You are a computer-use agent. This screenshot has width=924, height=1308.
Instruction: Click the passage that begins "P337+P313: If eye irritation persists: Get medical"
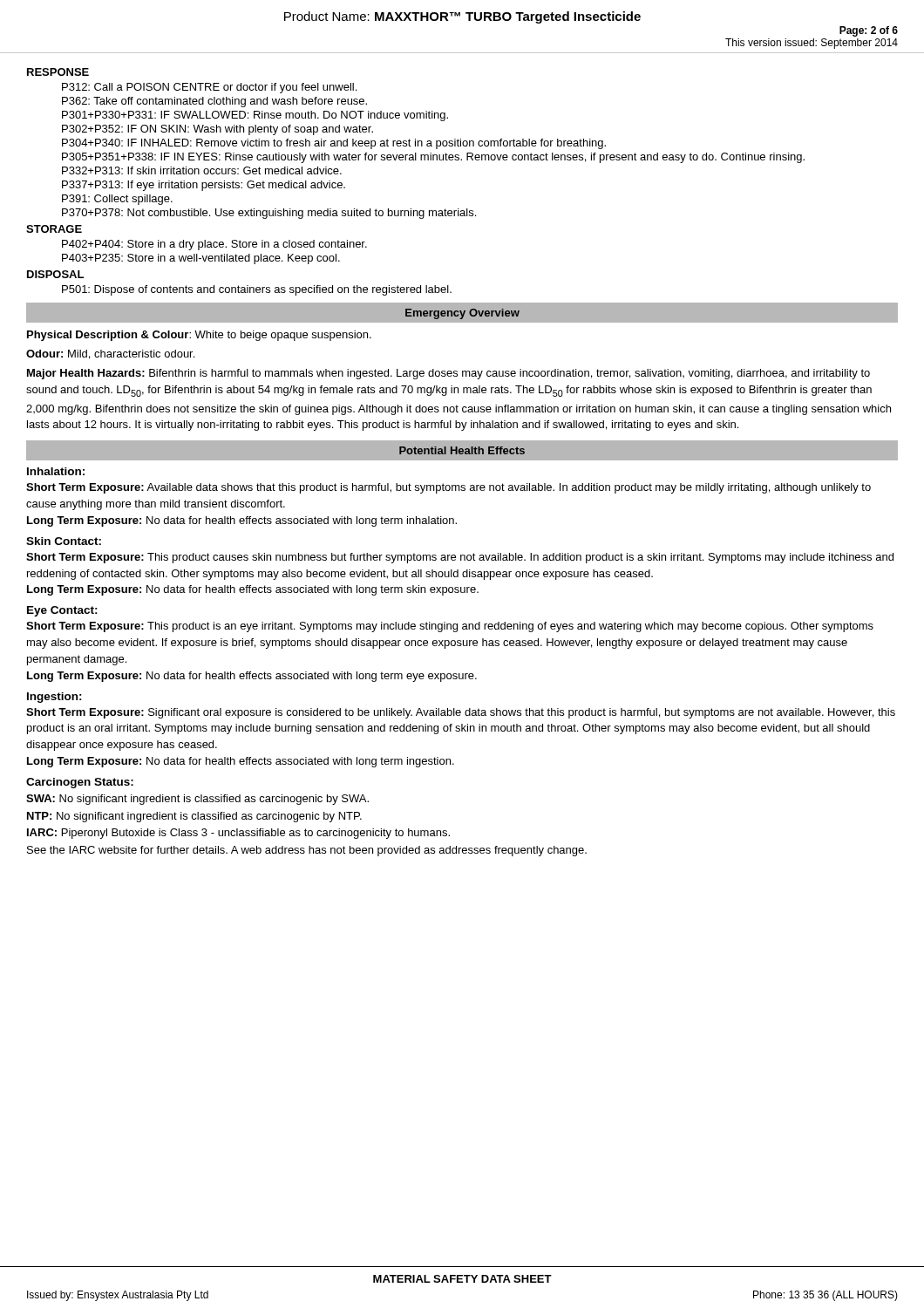[204, 186]
